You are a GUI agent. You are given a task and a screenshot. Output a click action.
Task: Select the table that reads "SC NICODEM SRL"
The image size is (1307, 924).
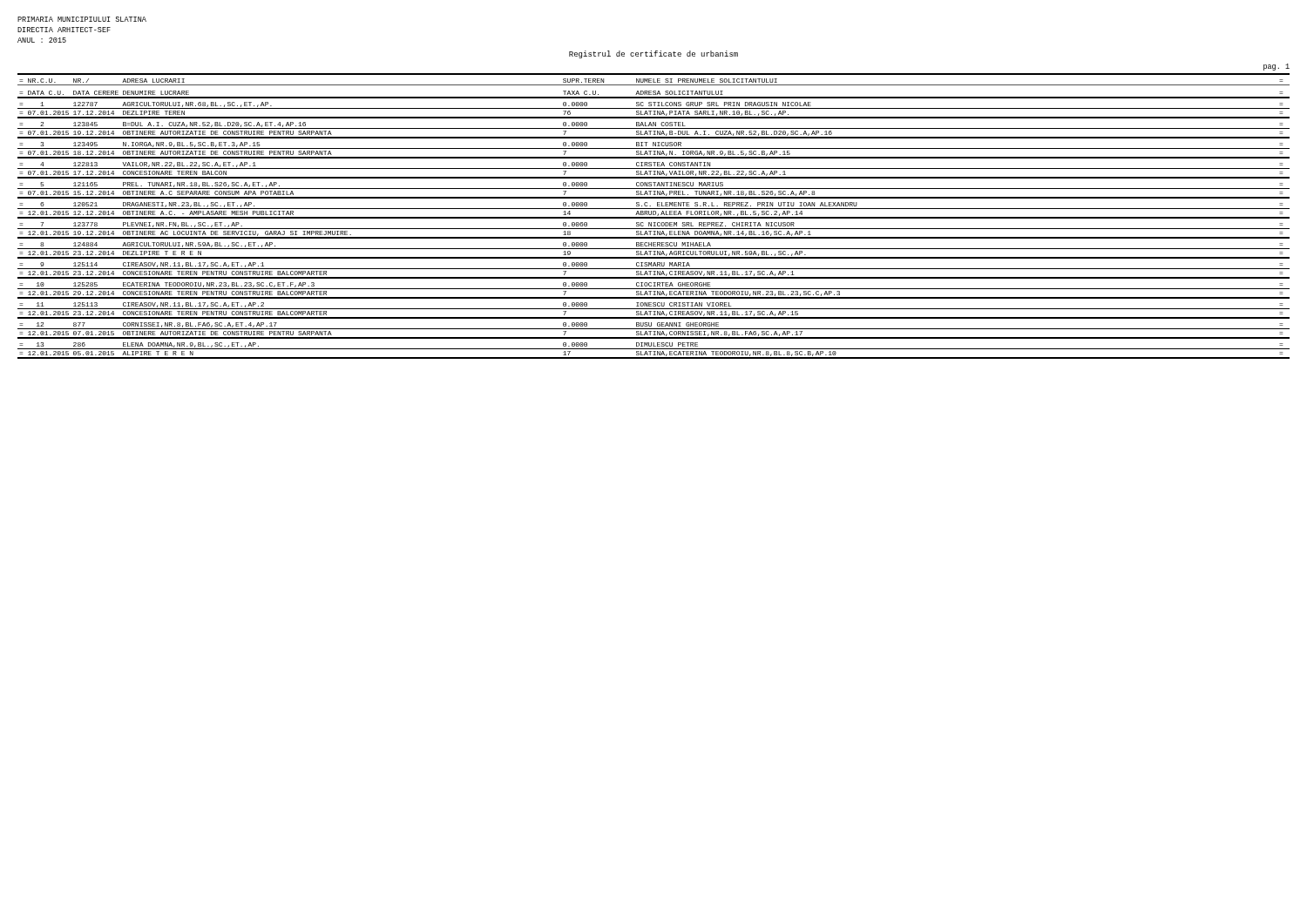click(x=654, y=217)
